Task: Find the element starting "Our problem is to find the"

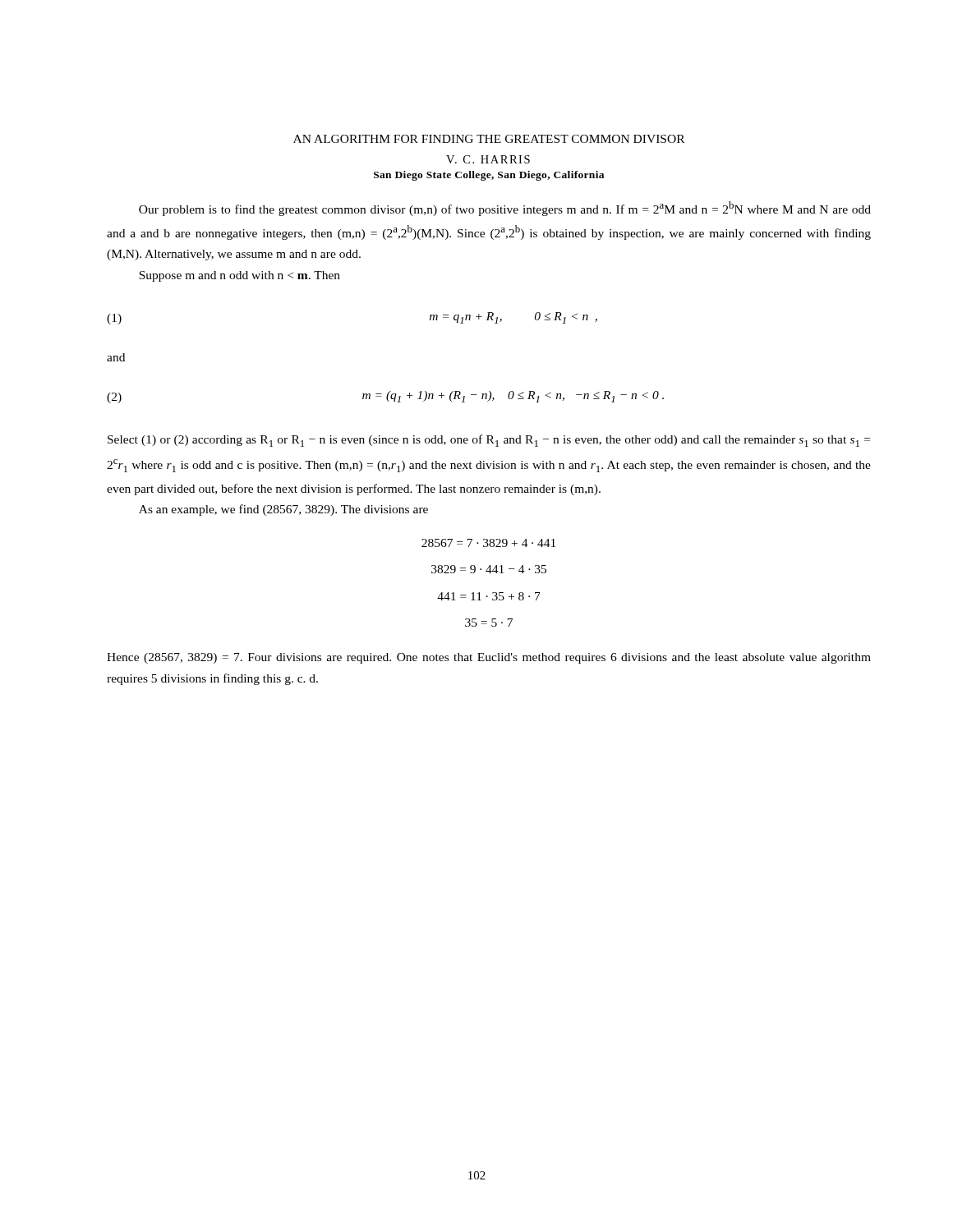Action: pos(489,241)
